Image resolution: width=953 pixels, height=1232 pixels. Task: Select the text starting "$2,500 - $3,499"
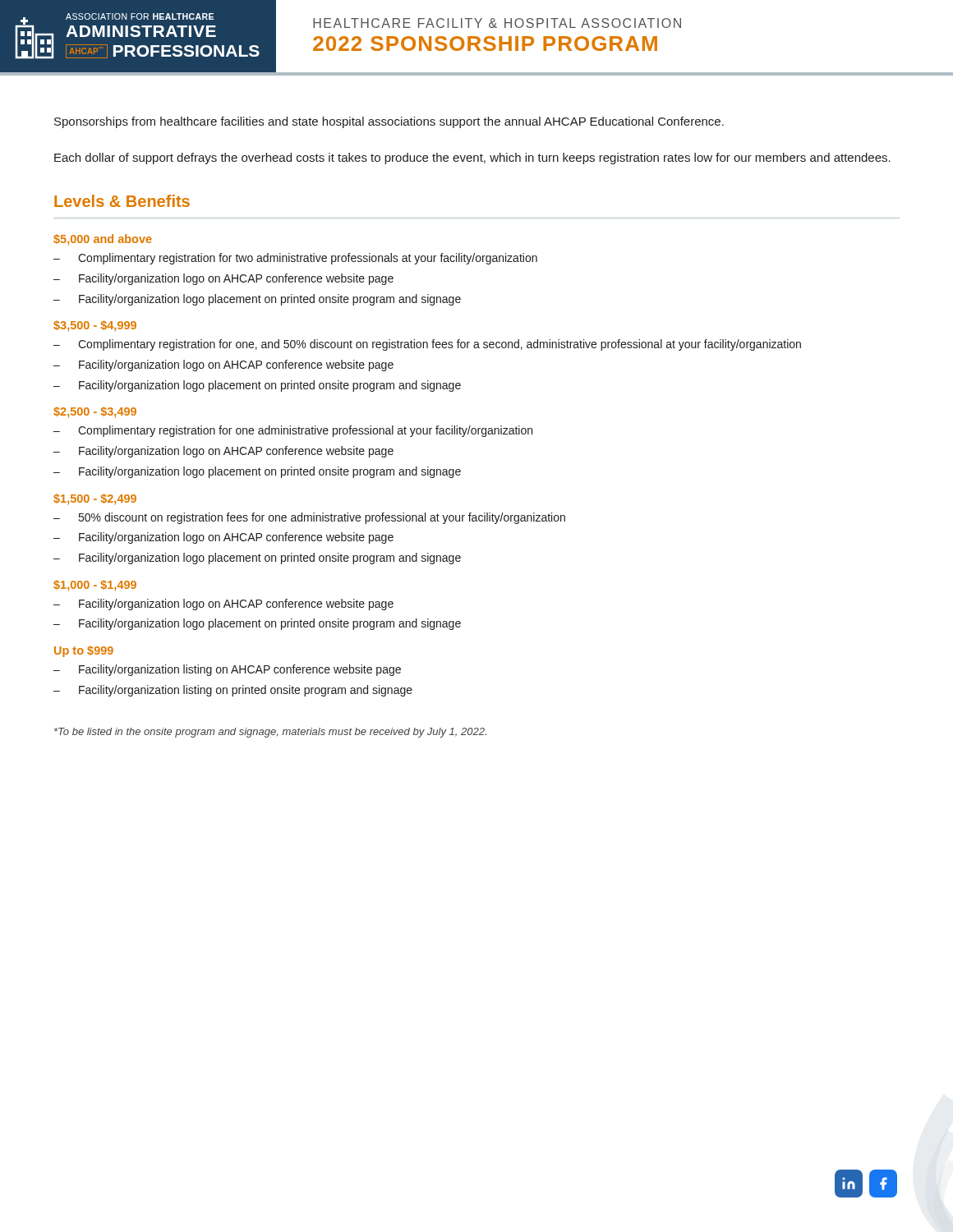(95, 412)
